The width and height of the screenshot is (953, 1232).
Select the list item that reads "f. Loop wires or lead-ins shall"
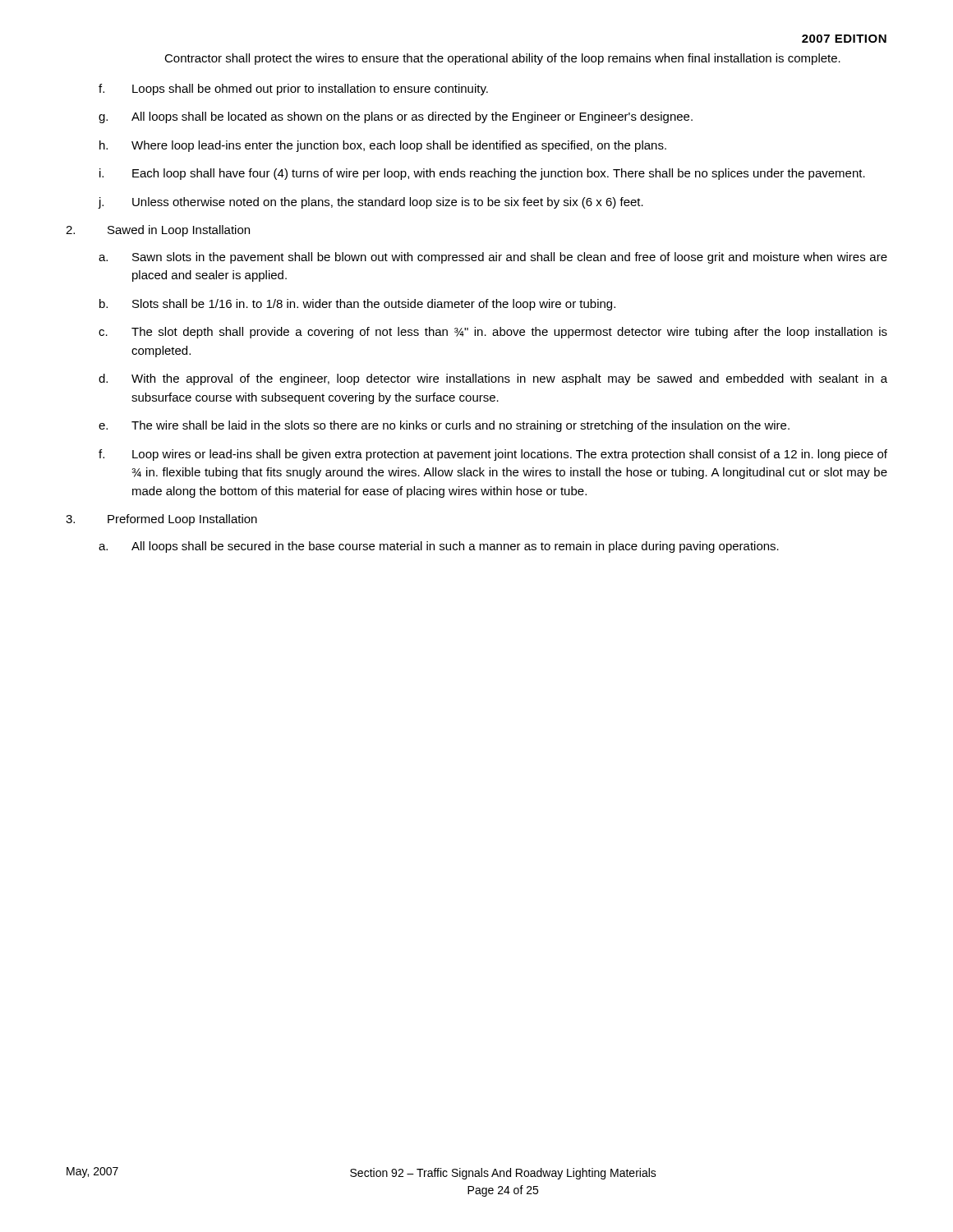click(x=493, y=472)
